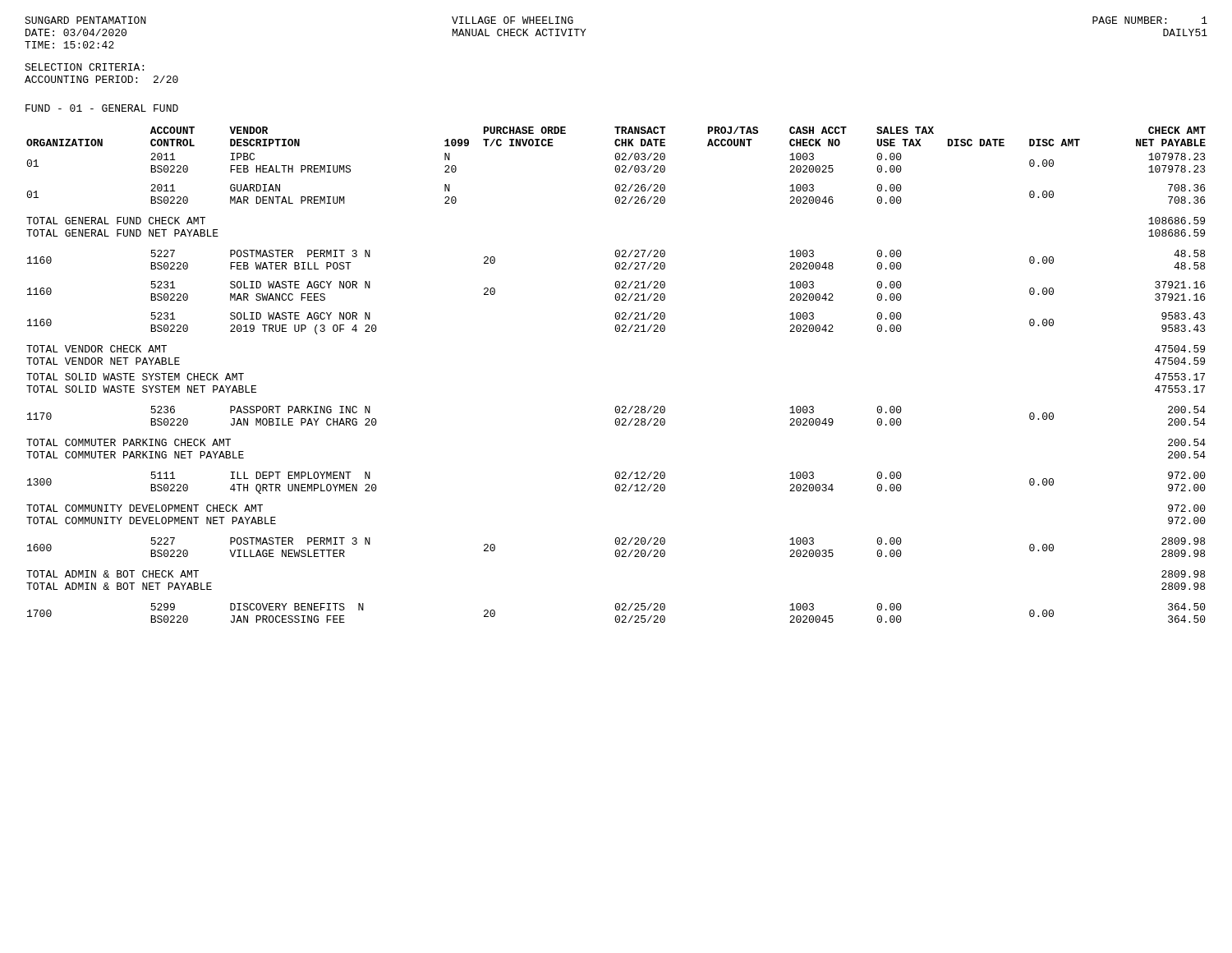Find the text block that reads "FUND - 01 - GENERAL"
Image resolution: width=1232 pixels, height=953 pixels.
pyautogui.click(x=102, y=109)
